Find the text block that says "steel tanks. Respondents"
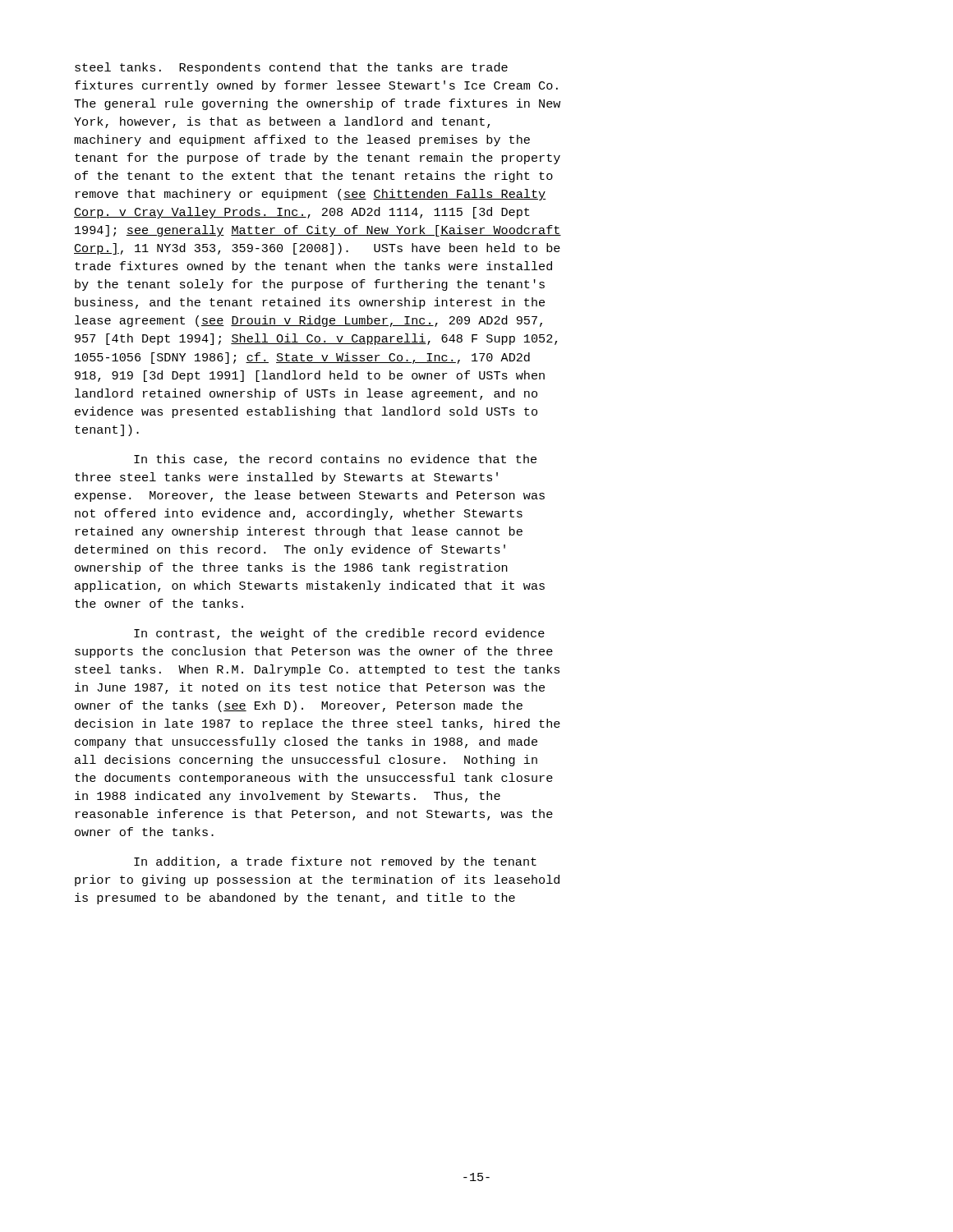The width and height of the screenshot is (953, 1232). coord(476,249)
